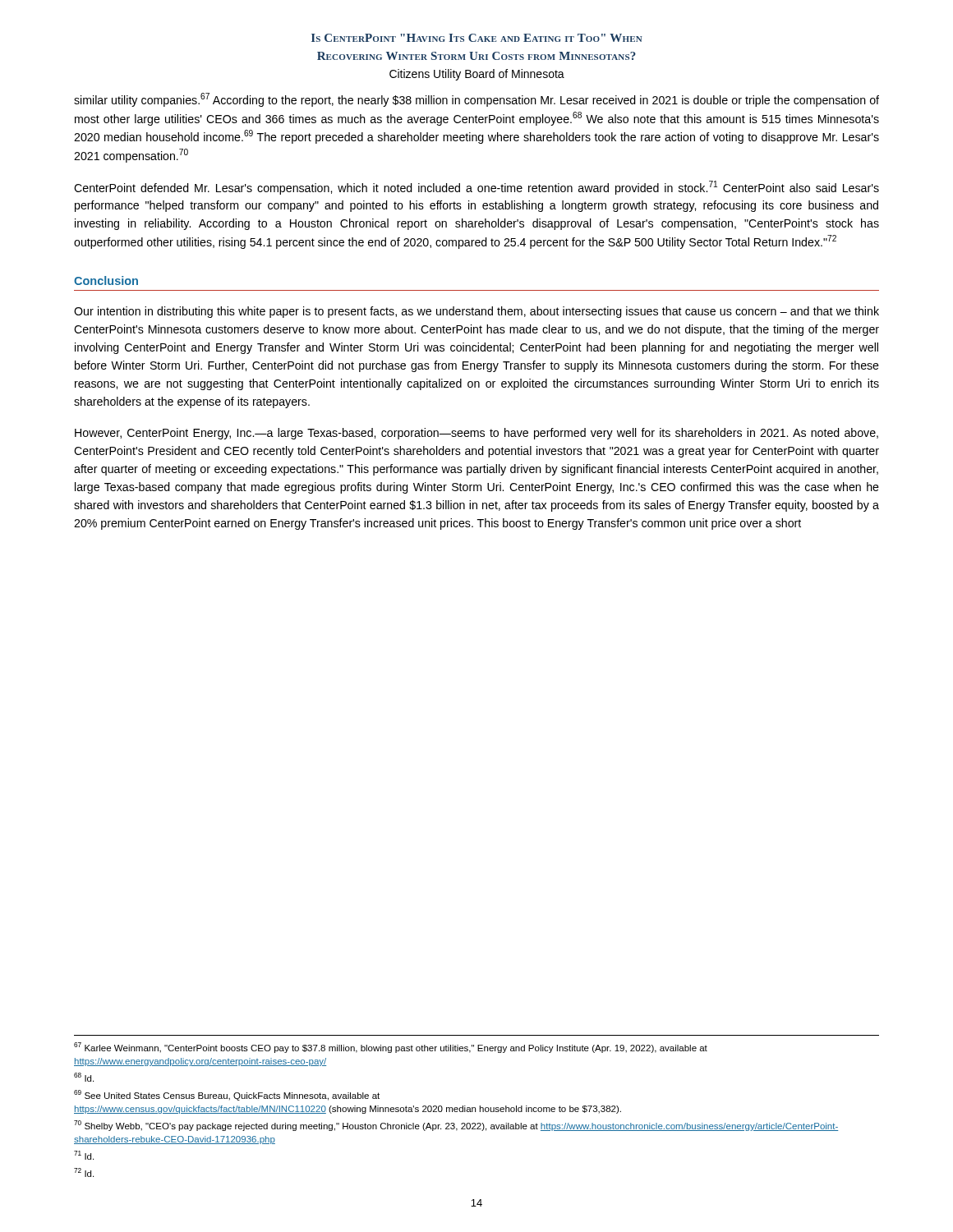
Task: Click on the region starting "67 Karlee Weinmann, "CenterPoint"
Action: pos(391,1054)
